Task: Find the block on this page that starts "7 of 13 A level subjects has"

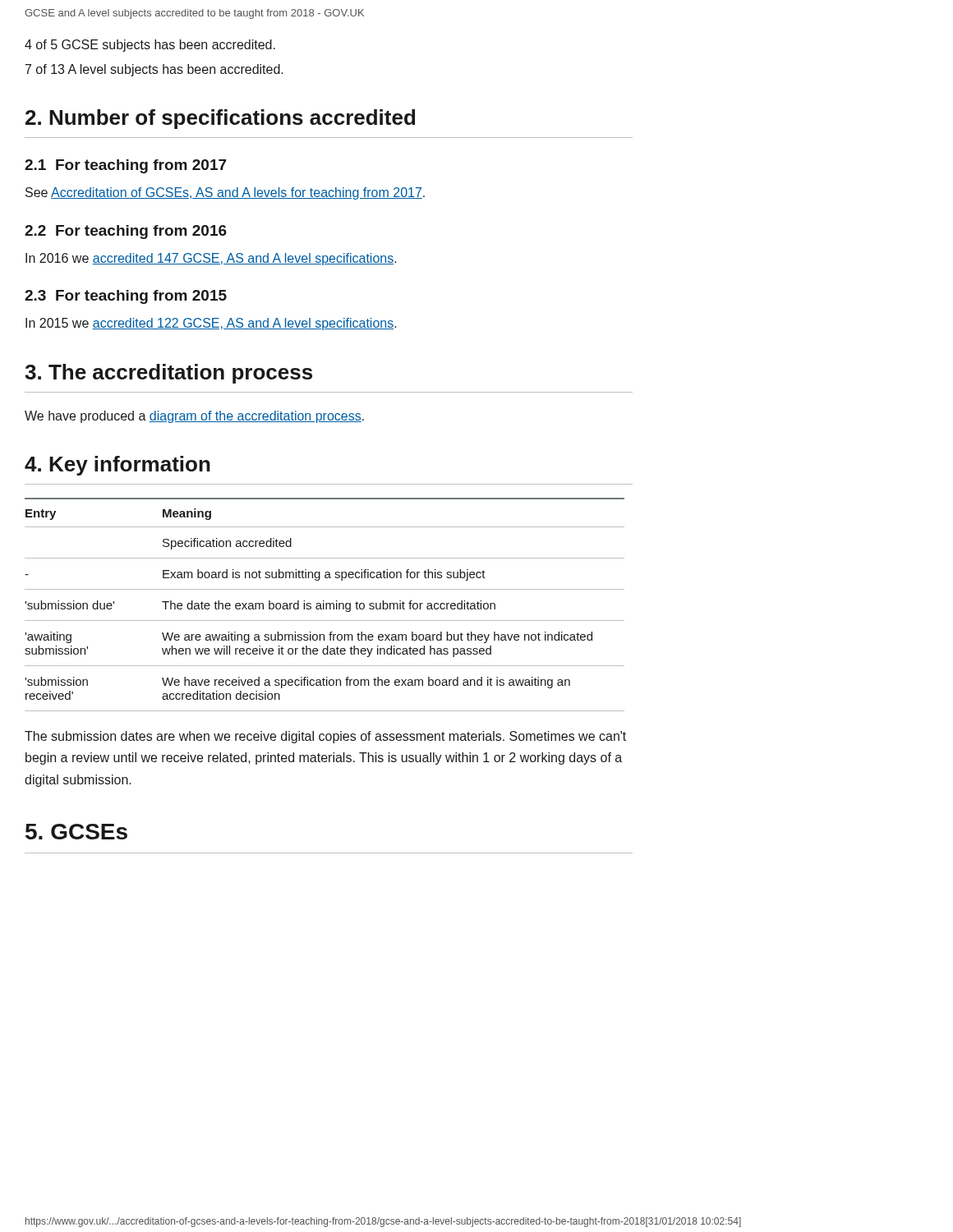Action: 154,69
